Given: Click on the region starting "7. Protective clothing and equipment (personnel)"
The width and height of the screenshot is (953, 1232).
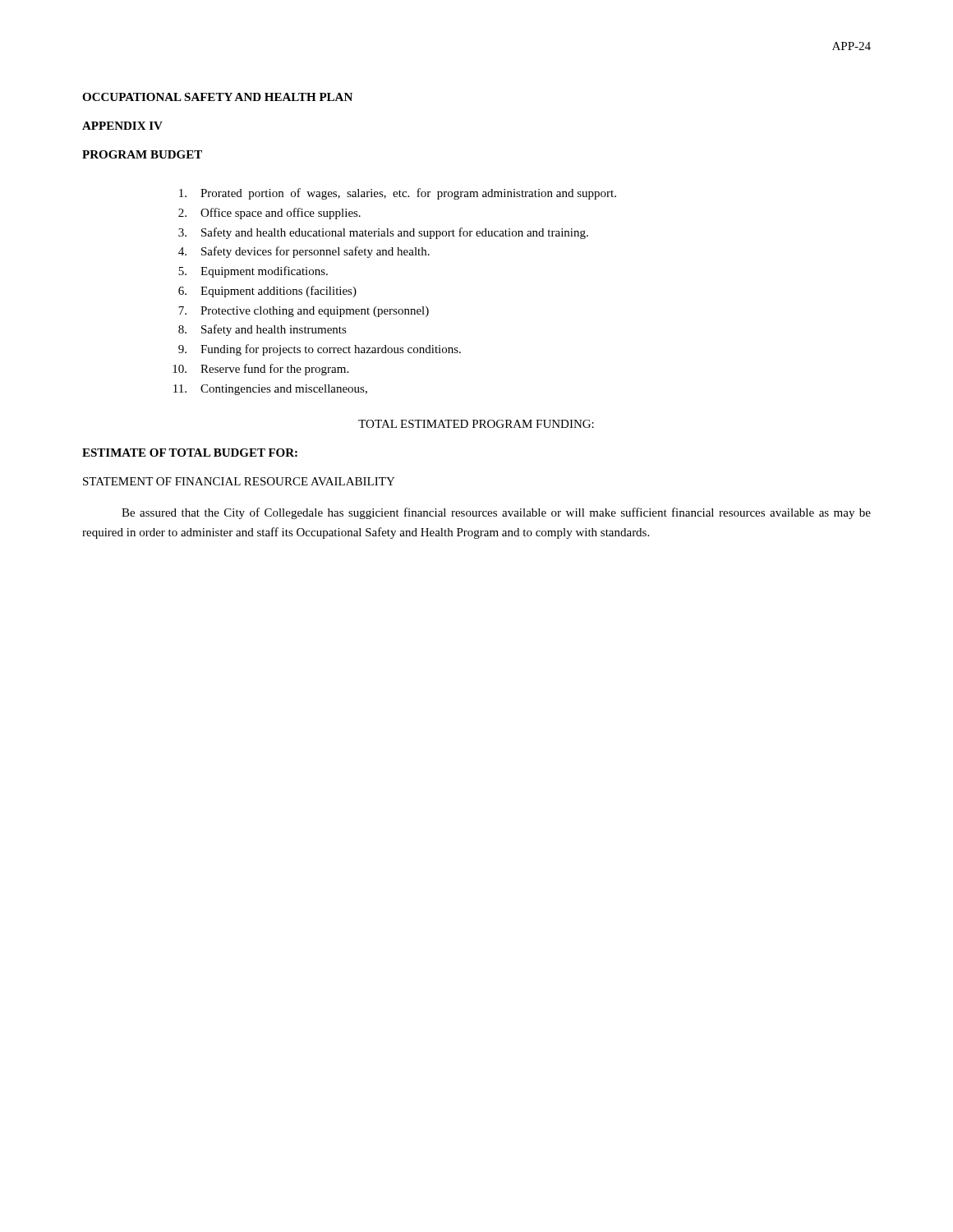Looking at the screenshot, I should coord(304,312).
